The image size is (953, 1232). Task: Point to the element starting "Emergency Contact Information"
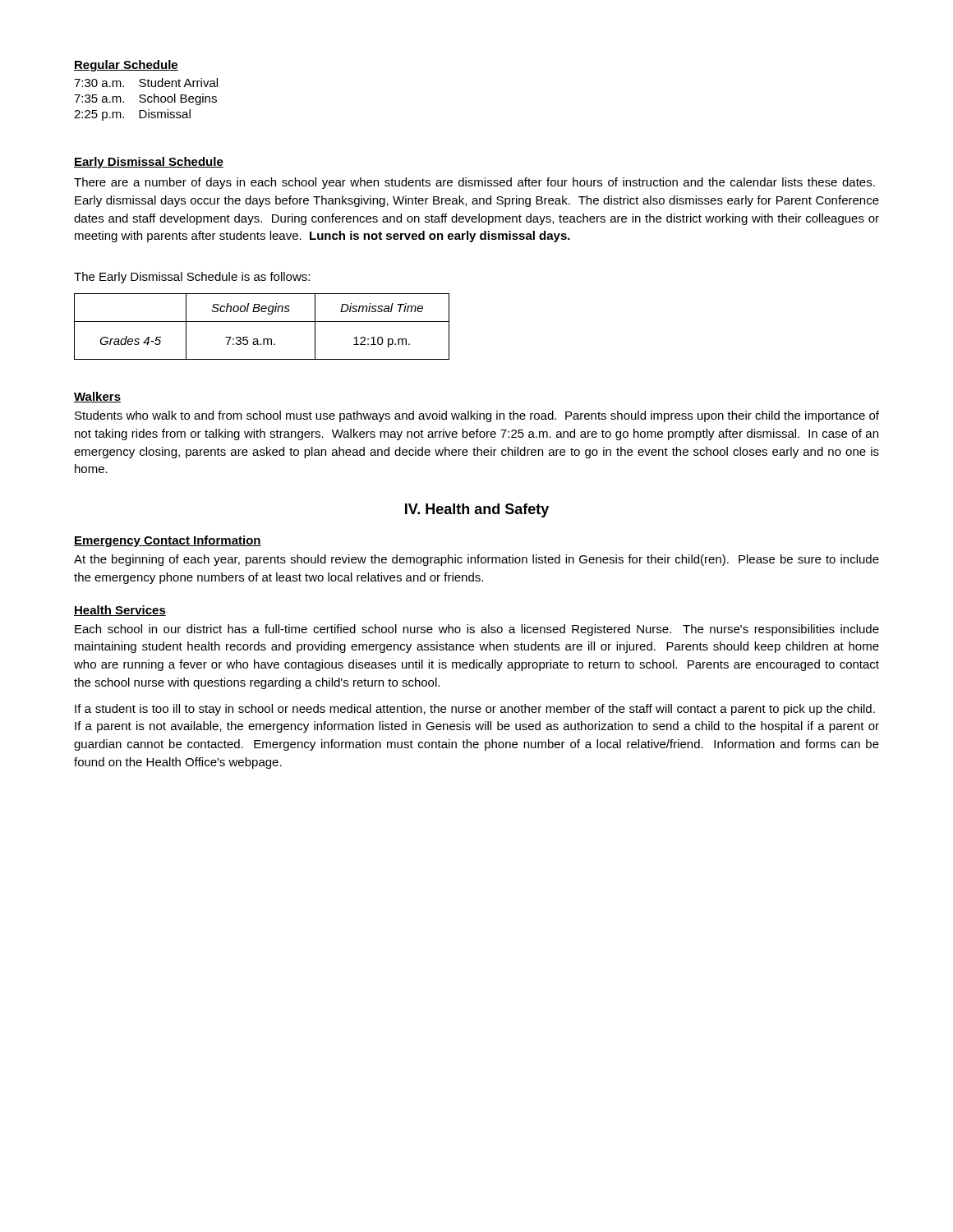point(167,540)
